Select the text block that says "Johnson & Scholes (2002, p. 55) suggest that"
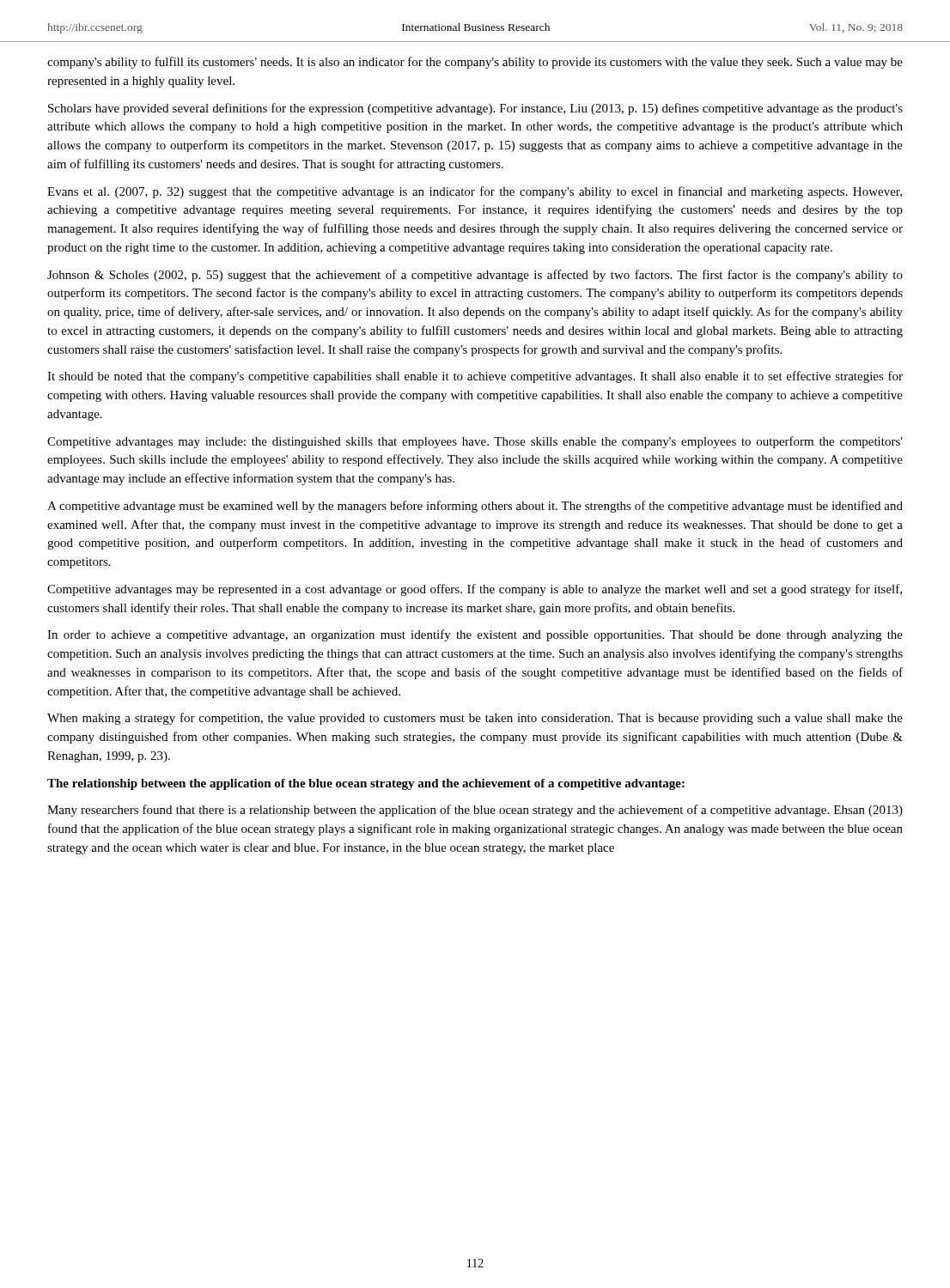950x1288 pixels. 475,312
